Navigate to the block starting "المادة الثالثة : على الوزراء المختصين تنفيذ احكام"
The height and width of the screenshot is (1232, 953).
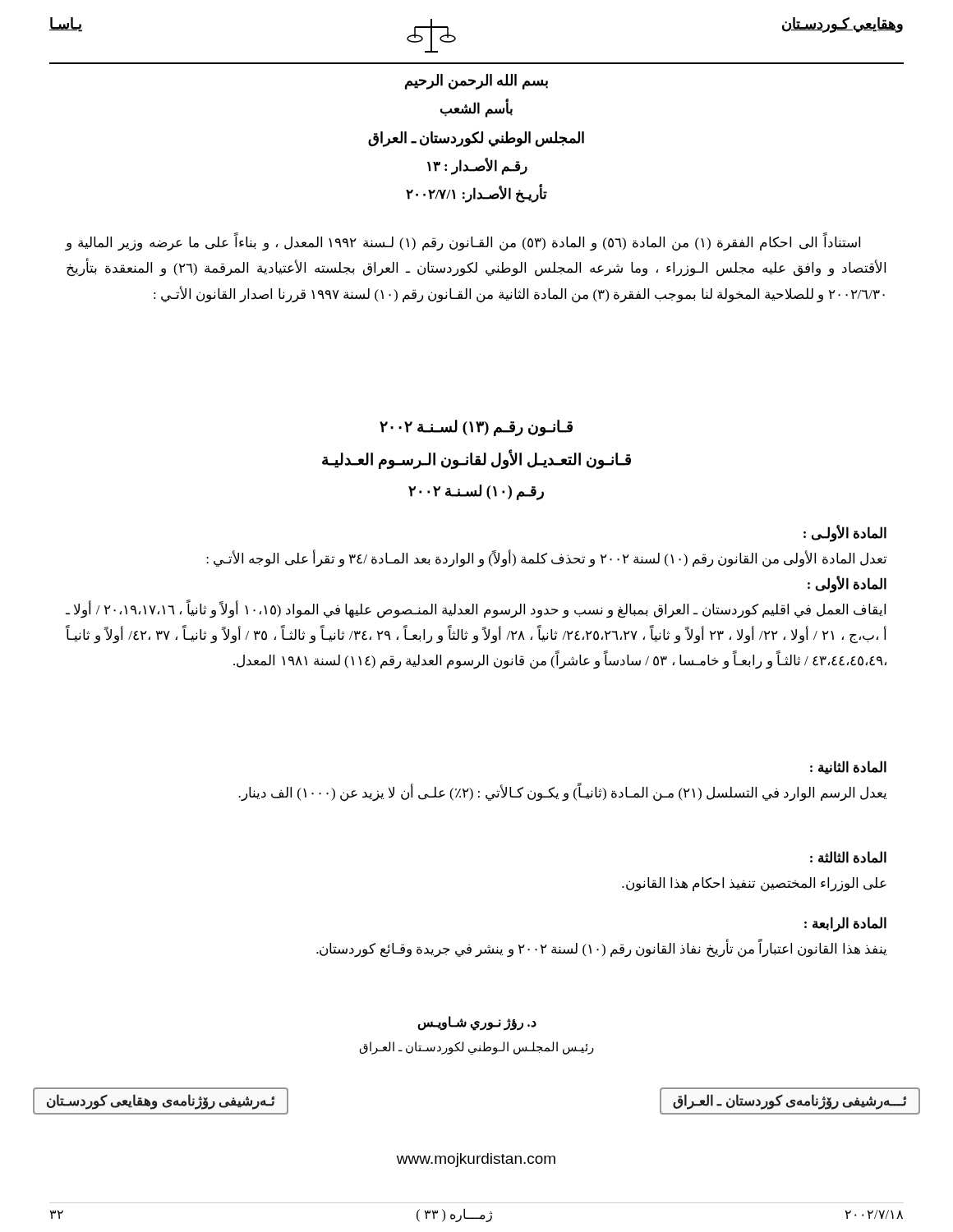pyautogui.click(x=754, y=871)
